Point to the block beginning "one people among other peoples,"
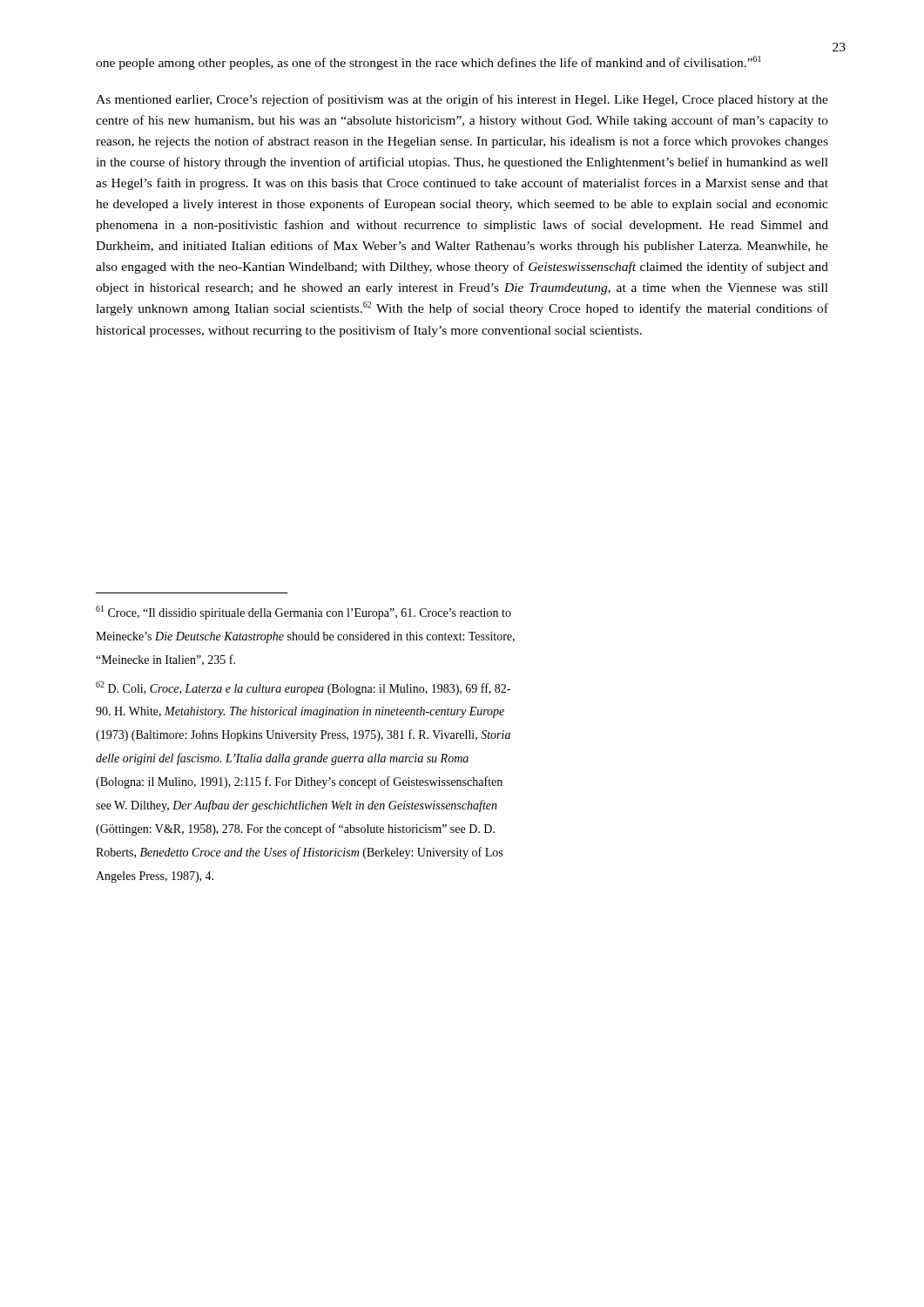This screenshot has width=924, height=1307. click(x=429, y=62)
